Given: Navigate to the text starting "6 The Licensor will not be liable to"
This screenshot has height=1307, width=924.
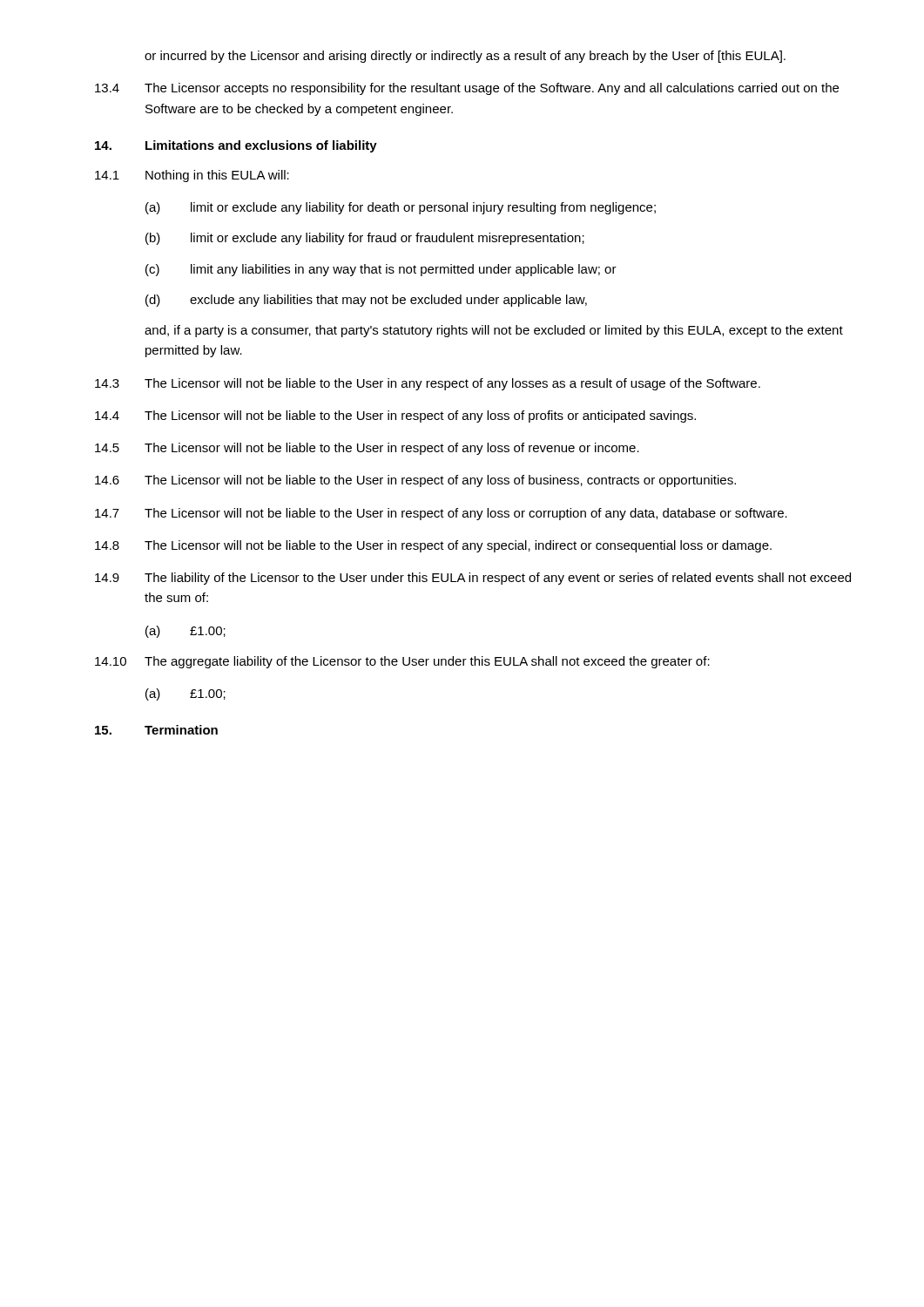Looking at the screenshot, I should (474, 480).
